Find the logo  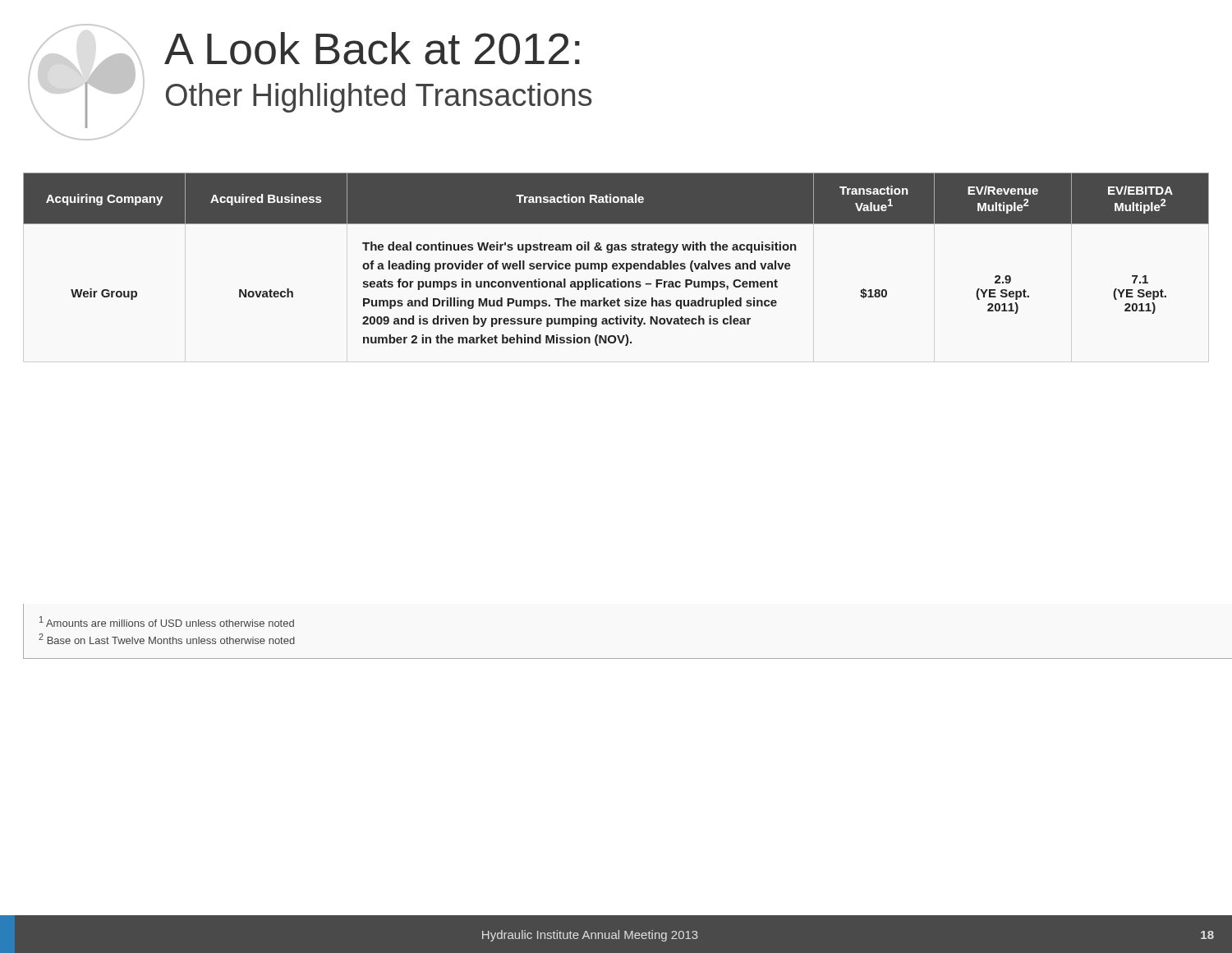click(87, 83)
